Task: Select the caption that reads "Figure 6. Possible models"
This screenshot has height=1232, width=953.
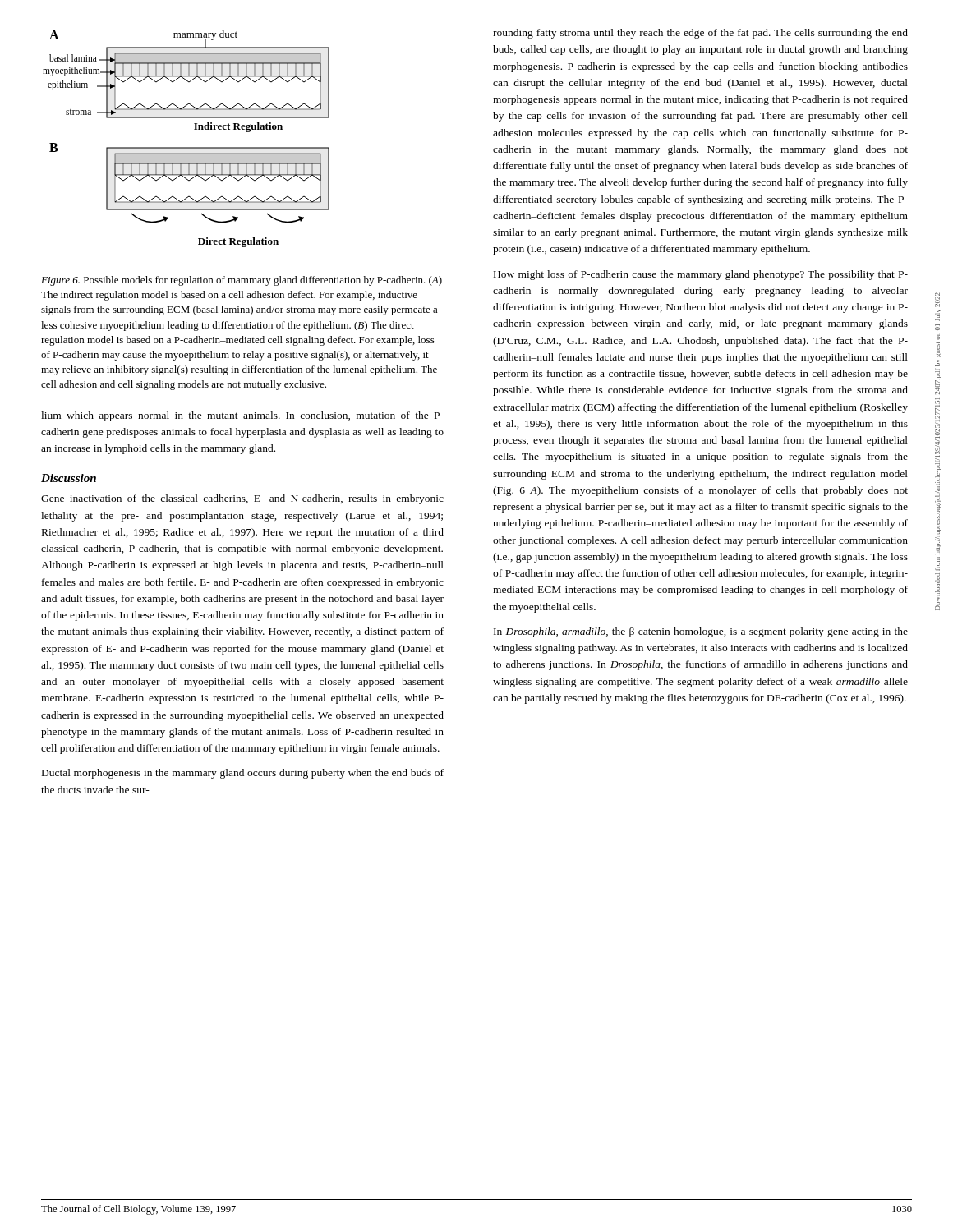Action: [242, 332]
